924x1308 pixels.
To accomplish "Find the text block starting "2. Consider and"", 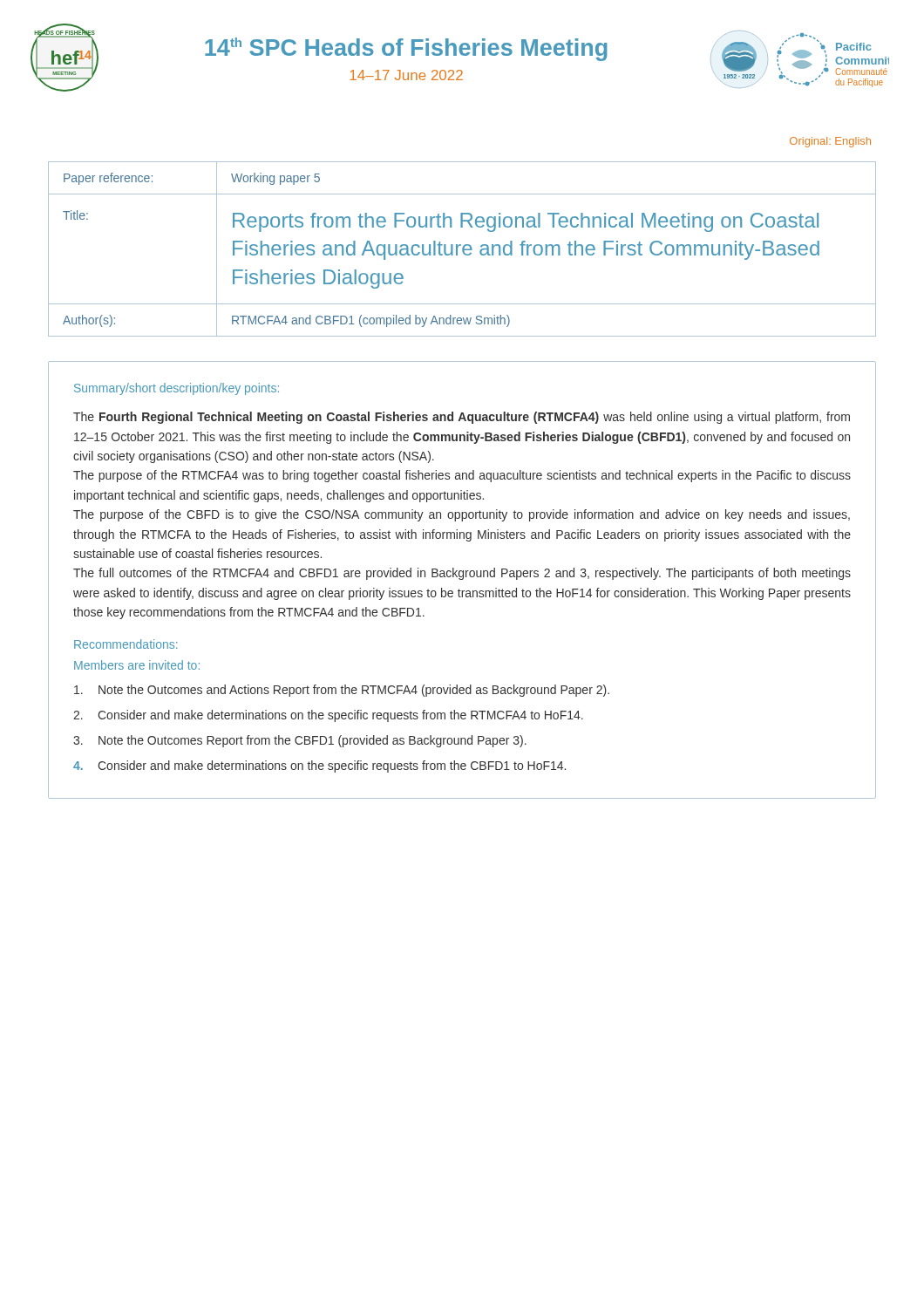I will click(x=328, y=716).
